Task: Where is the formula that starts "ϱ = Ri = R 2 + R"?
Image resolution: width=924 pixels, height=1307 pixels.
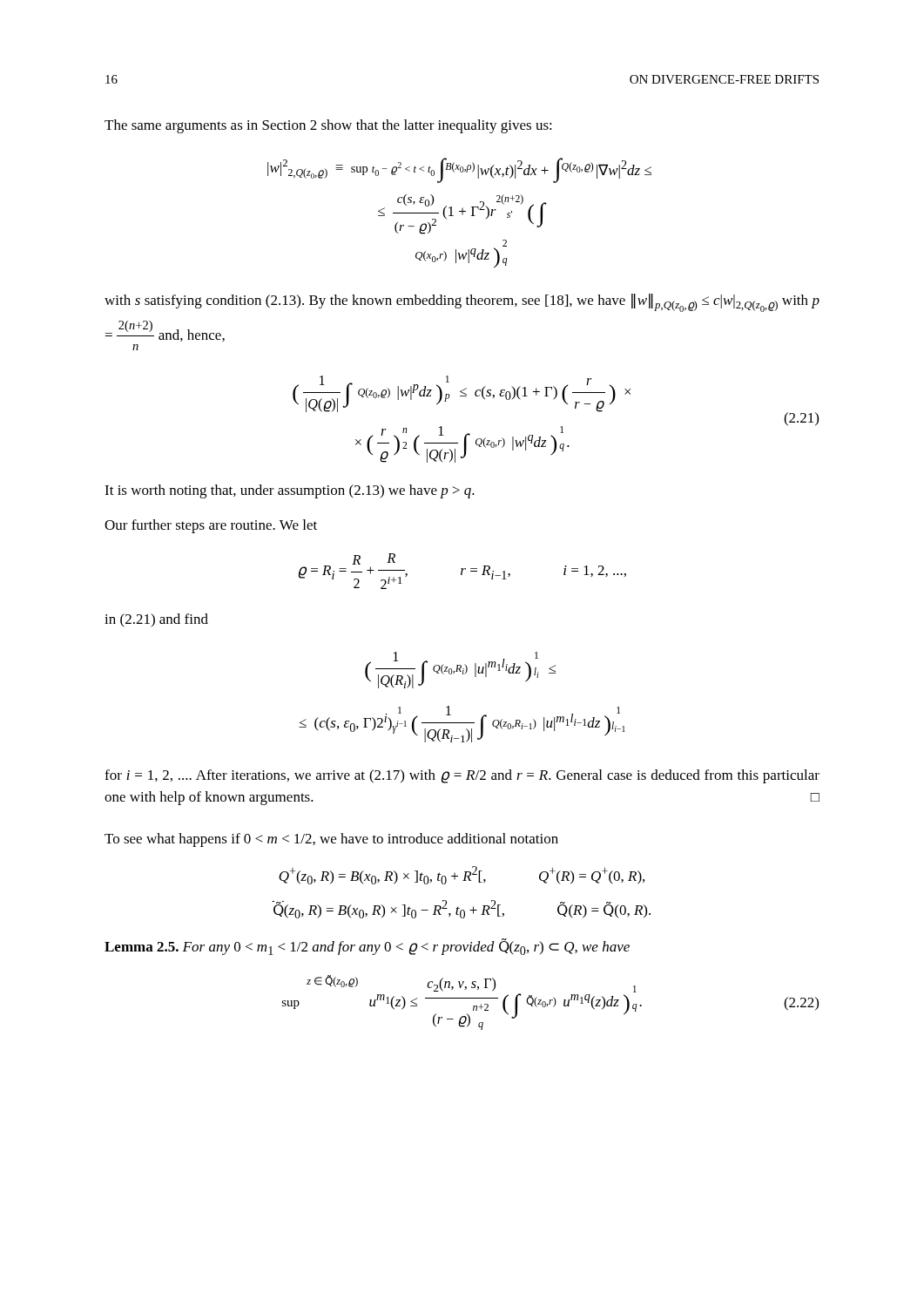Action: tap(462, 572)
